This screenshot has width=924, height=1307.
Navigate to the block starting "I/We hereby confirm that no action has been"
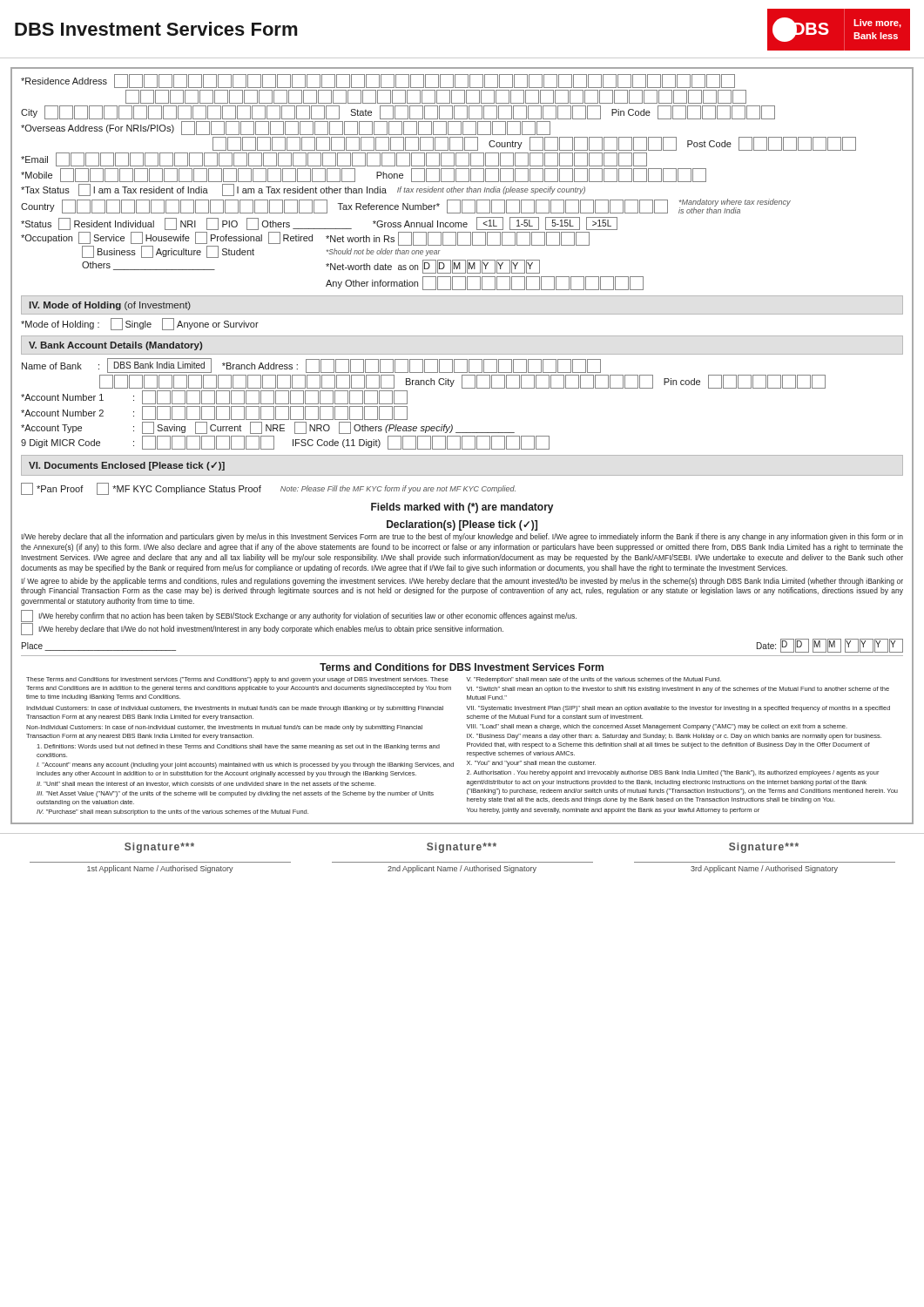299,616
